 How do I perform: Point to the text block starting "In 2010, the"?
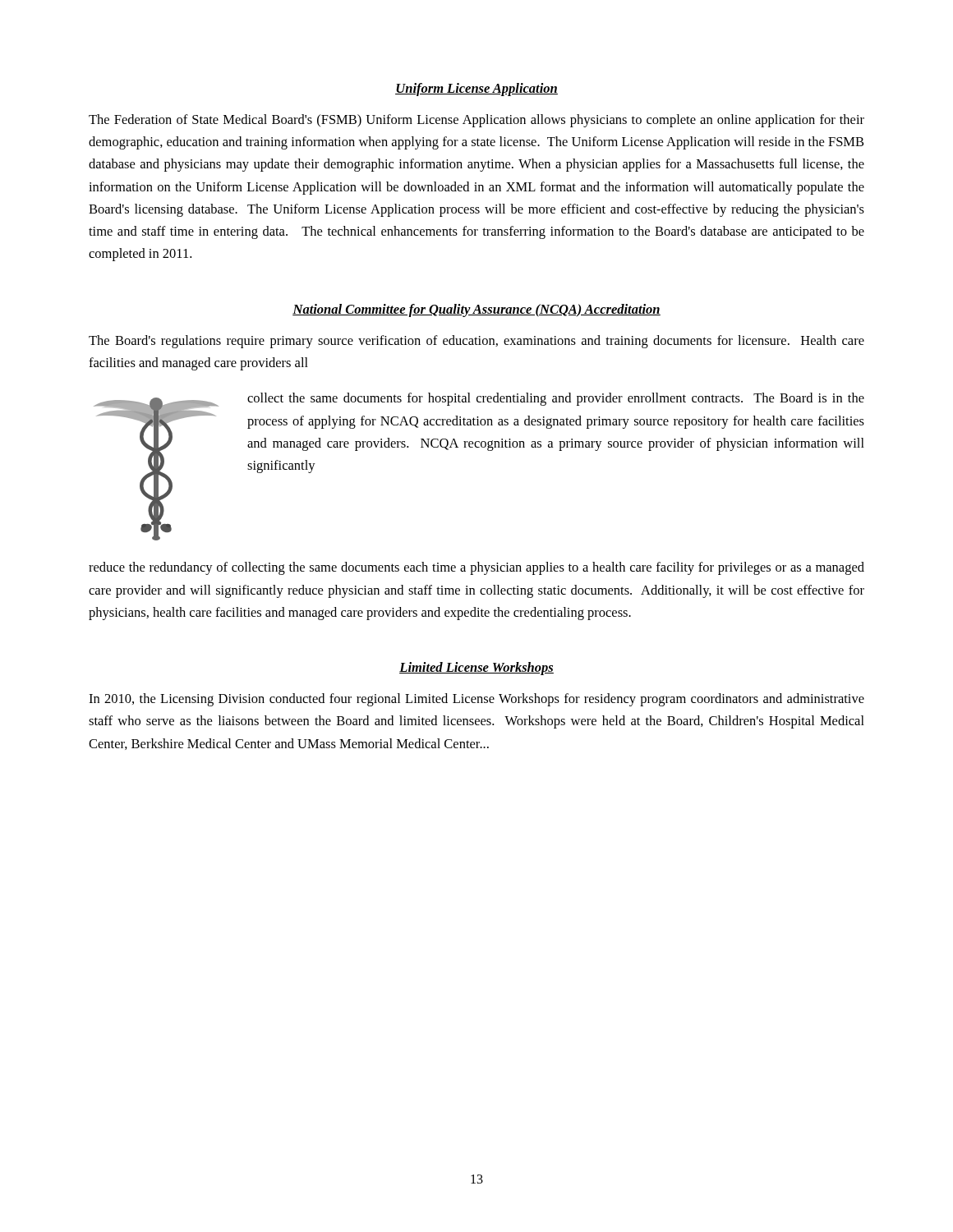point(476,721)
